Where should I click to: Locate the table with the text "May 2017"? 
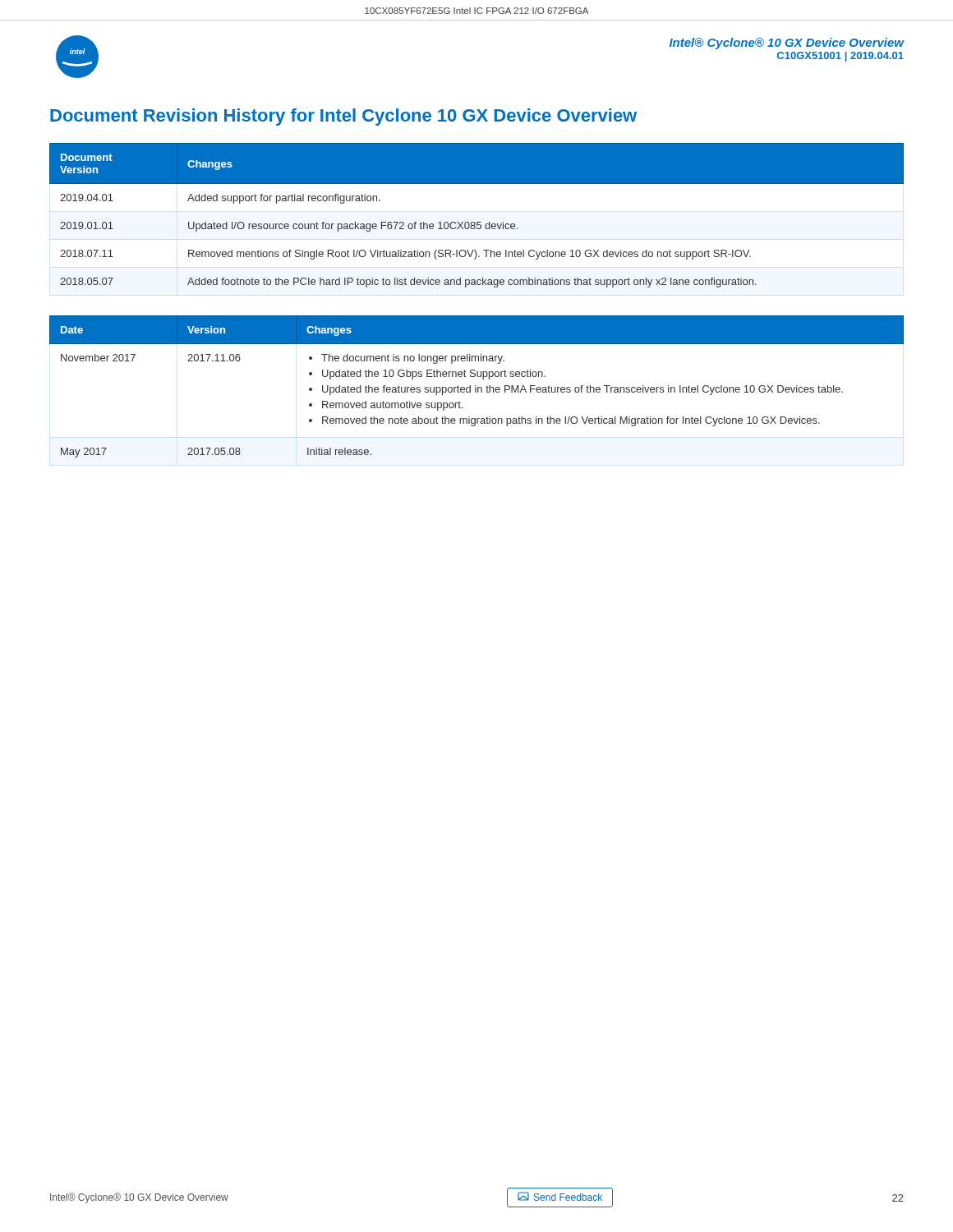tap(476, 391)
